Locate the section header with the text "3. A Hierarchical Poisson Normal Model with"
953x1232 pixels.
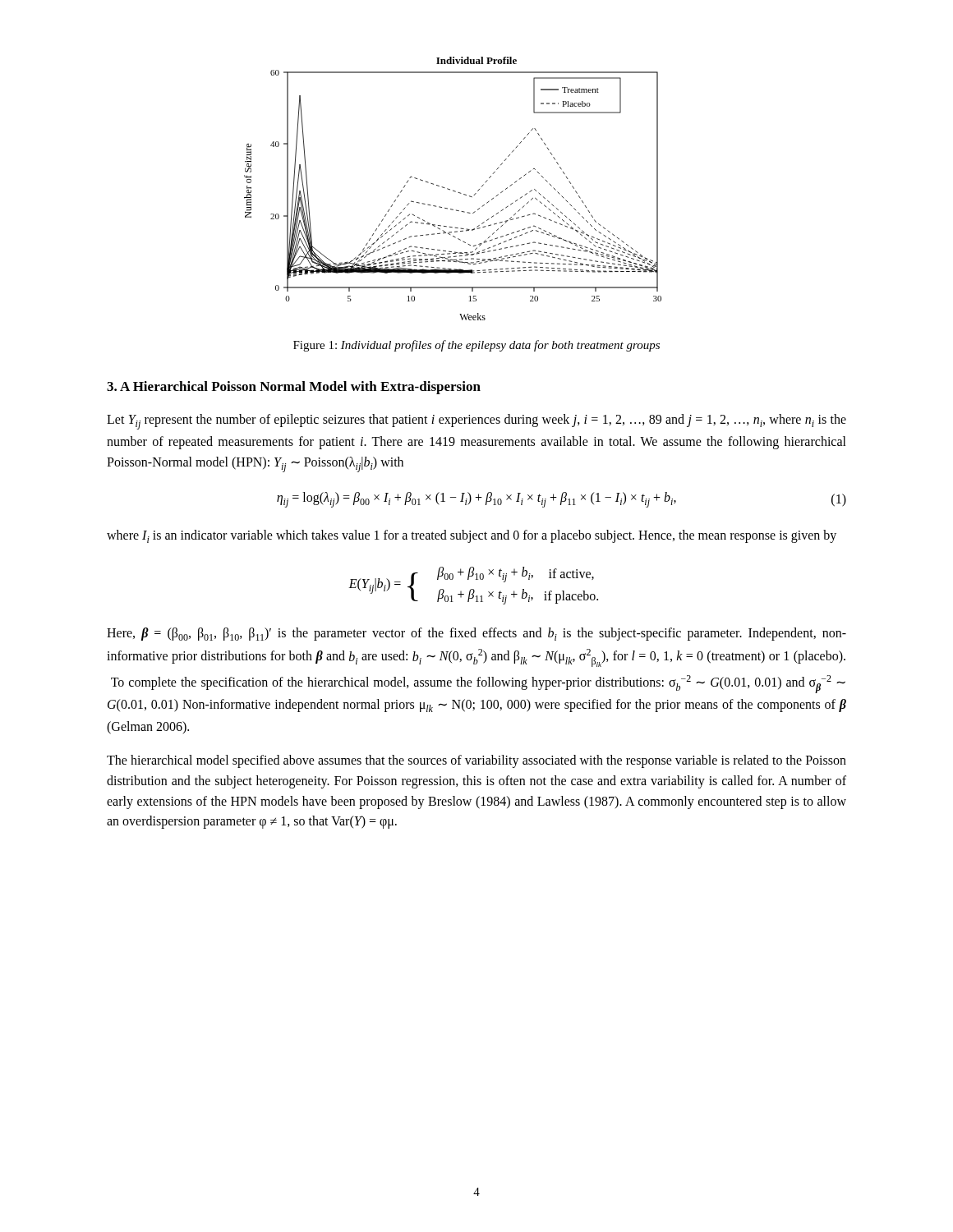click(294, 386)
